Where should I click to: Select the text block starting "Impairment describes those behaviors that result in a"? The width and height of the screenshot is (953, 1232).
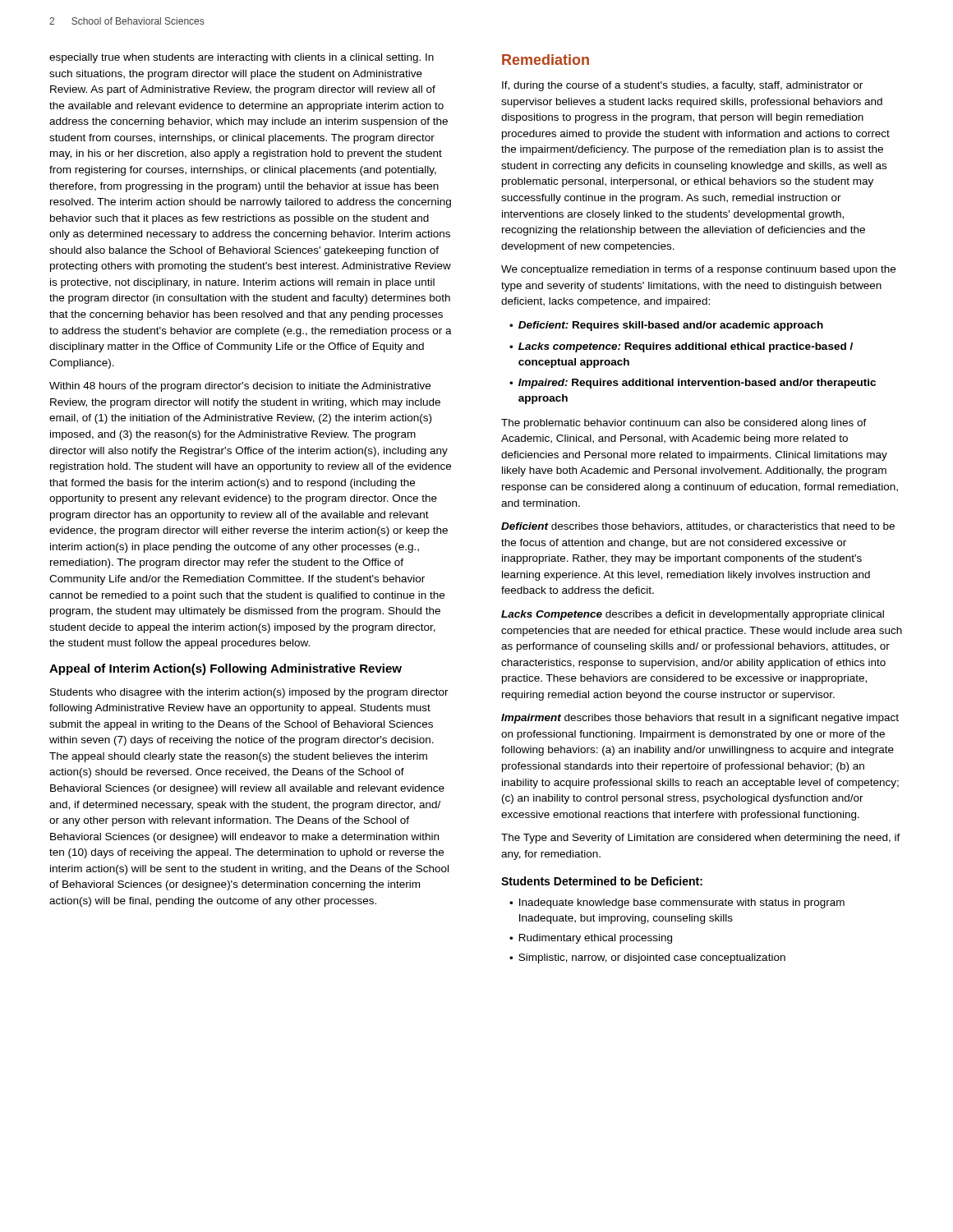click(x=702, y=766)
